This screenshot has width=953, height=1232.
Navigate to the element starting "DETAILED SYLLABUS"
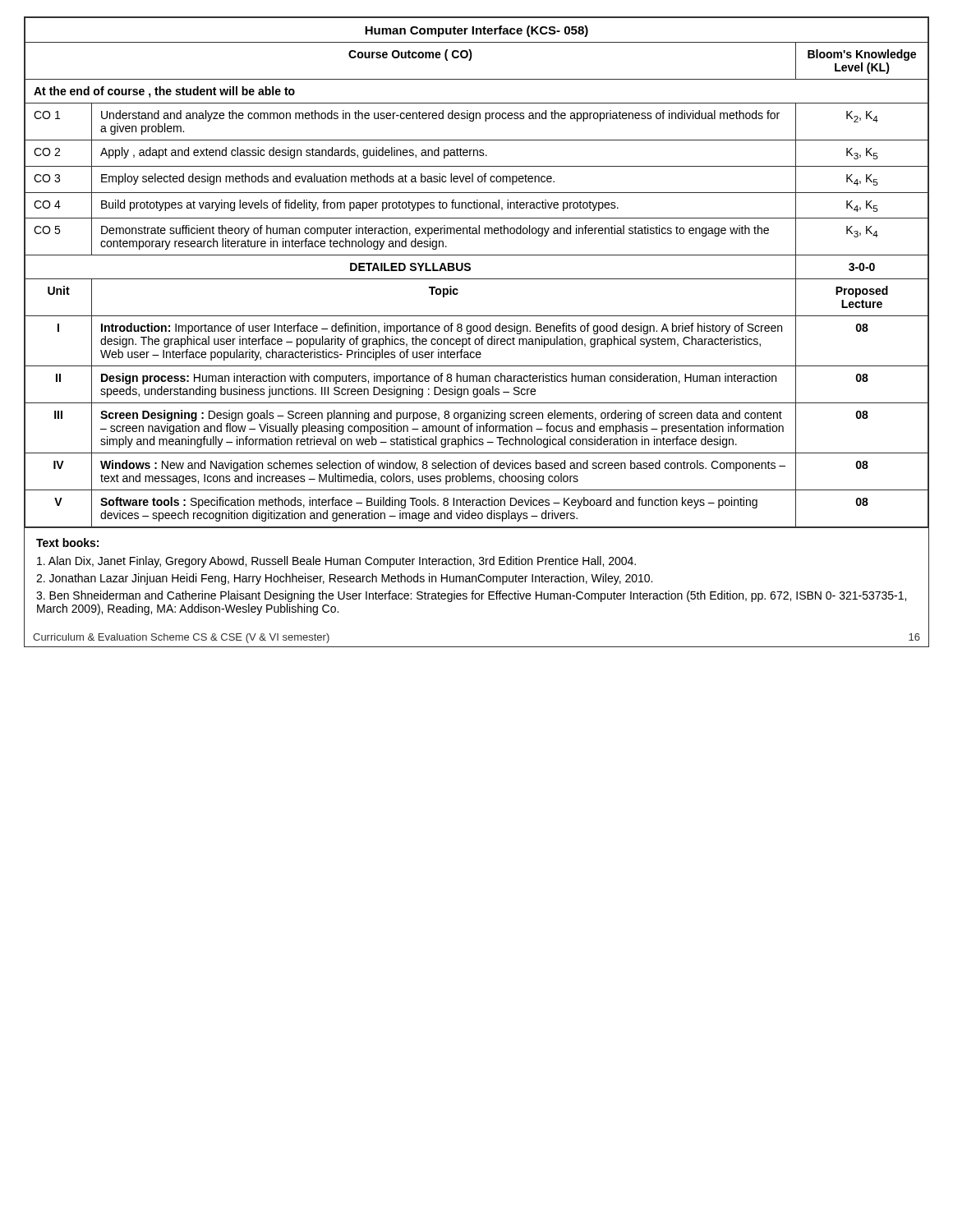[410, 267]
